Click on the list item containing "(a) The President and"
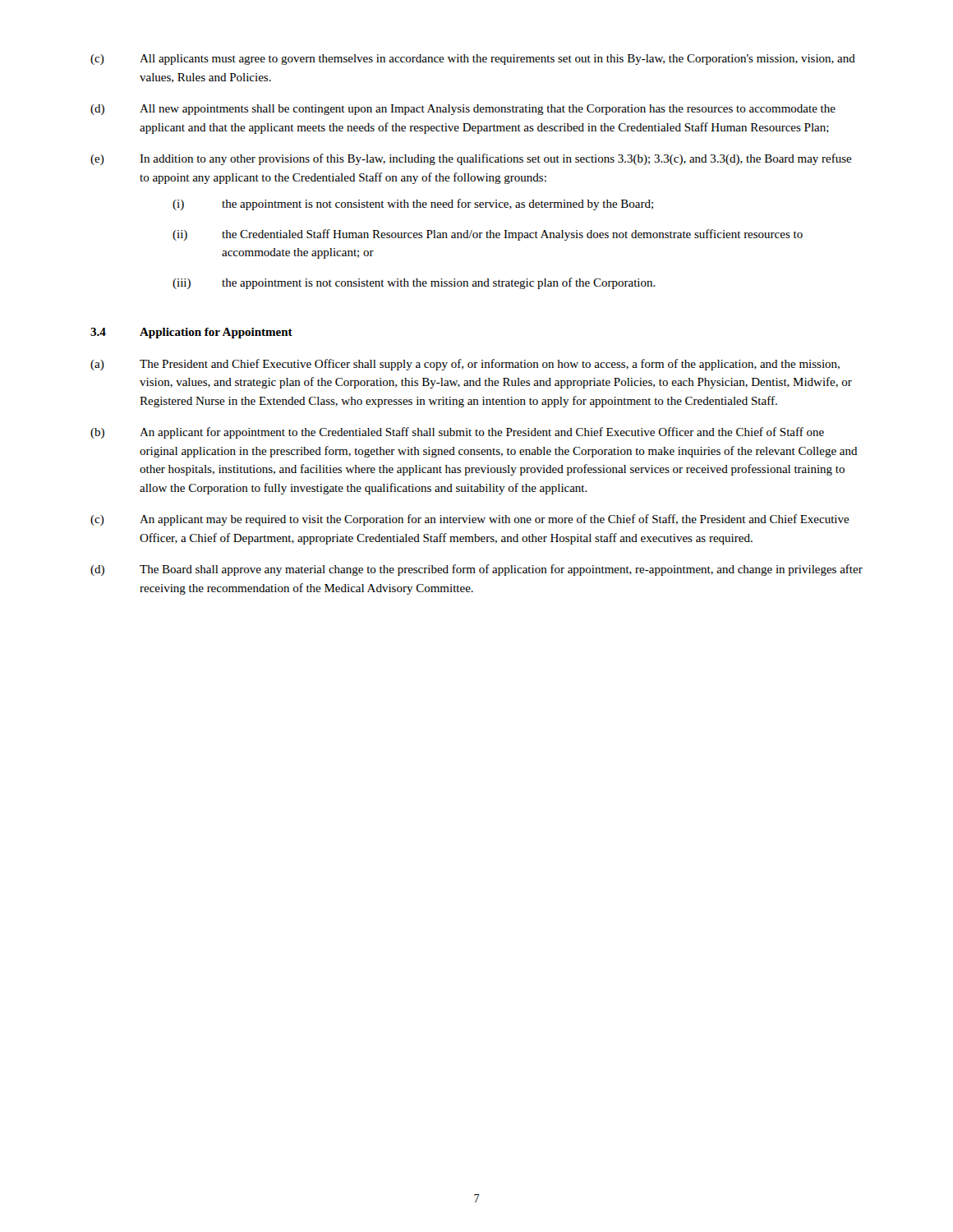The image size is (953, 1232). (x=476, y=382)
